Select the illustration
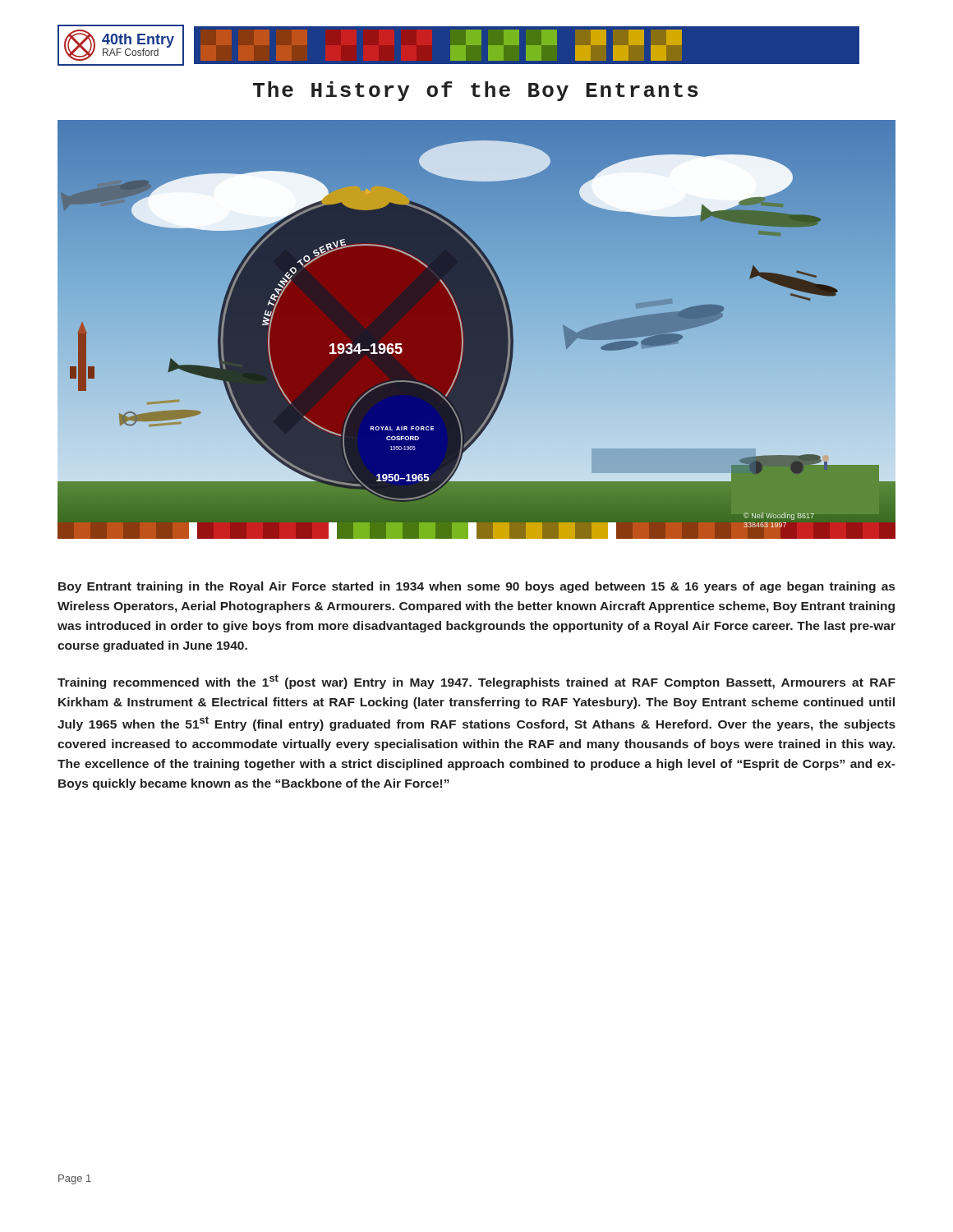Screen dimensions: 1232x953 pos(476,339)
